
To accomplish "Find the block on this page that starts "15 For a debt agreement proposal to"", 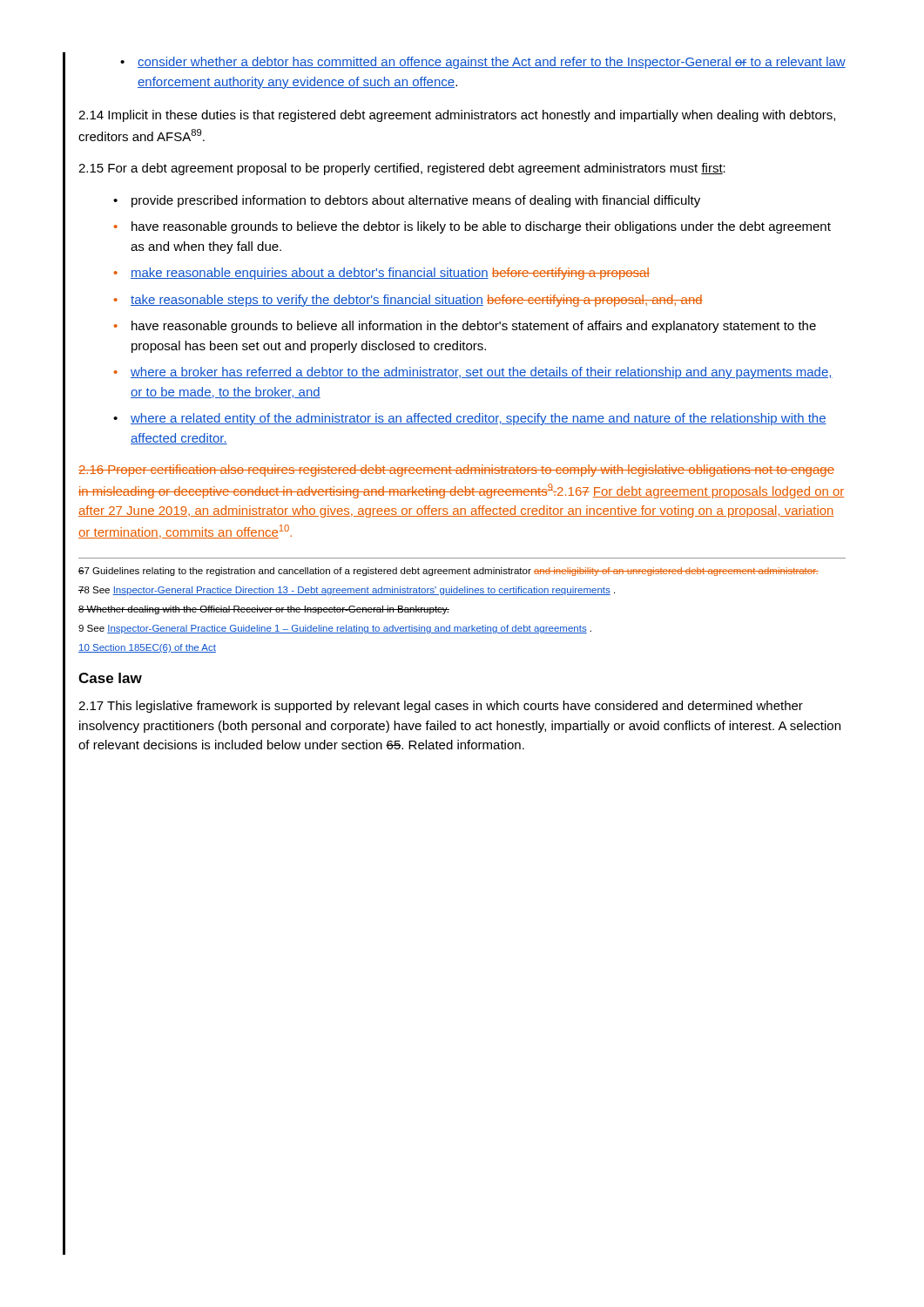I will tap(402, 168).
